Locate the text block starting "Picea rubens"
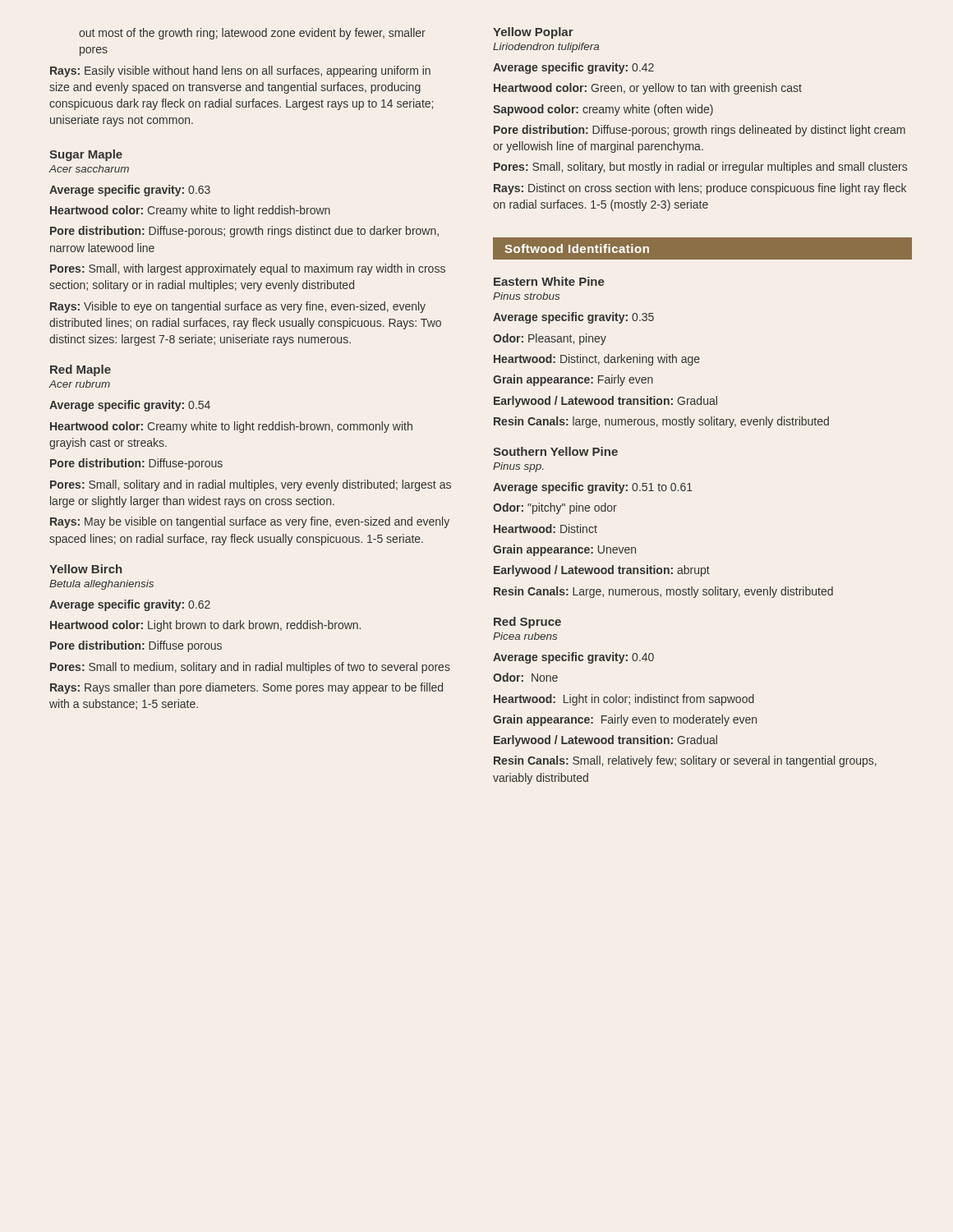The height and width of the screenshot is (1232, 953). 525,636
